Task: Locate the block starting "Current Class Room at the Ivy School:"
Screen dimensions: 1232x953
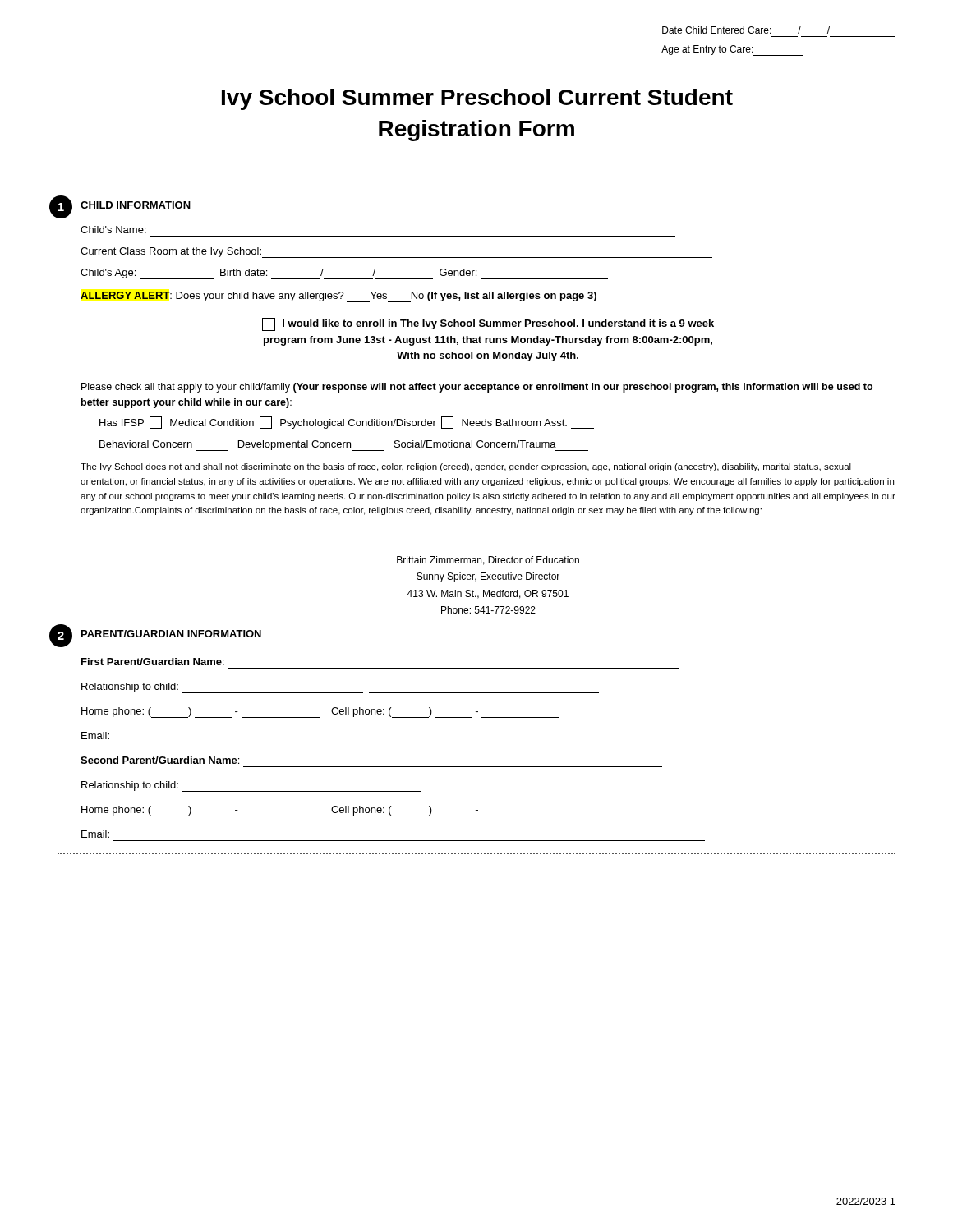Action: [396, 251]
